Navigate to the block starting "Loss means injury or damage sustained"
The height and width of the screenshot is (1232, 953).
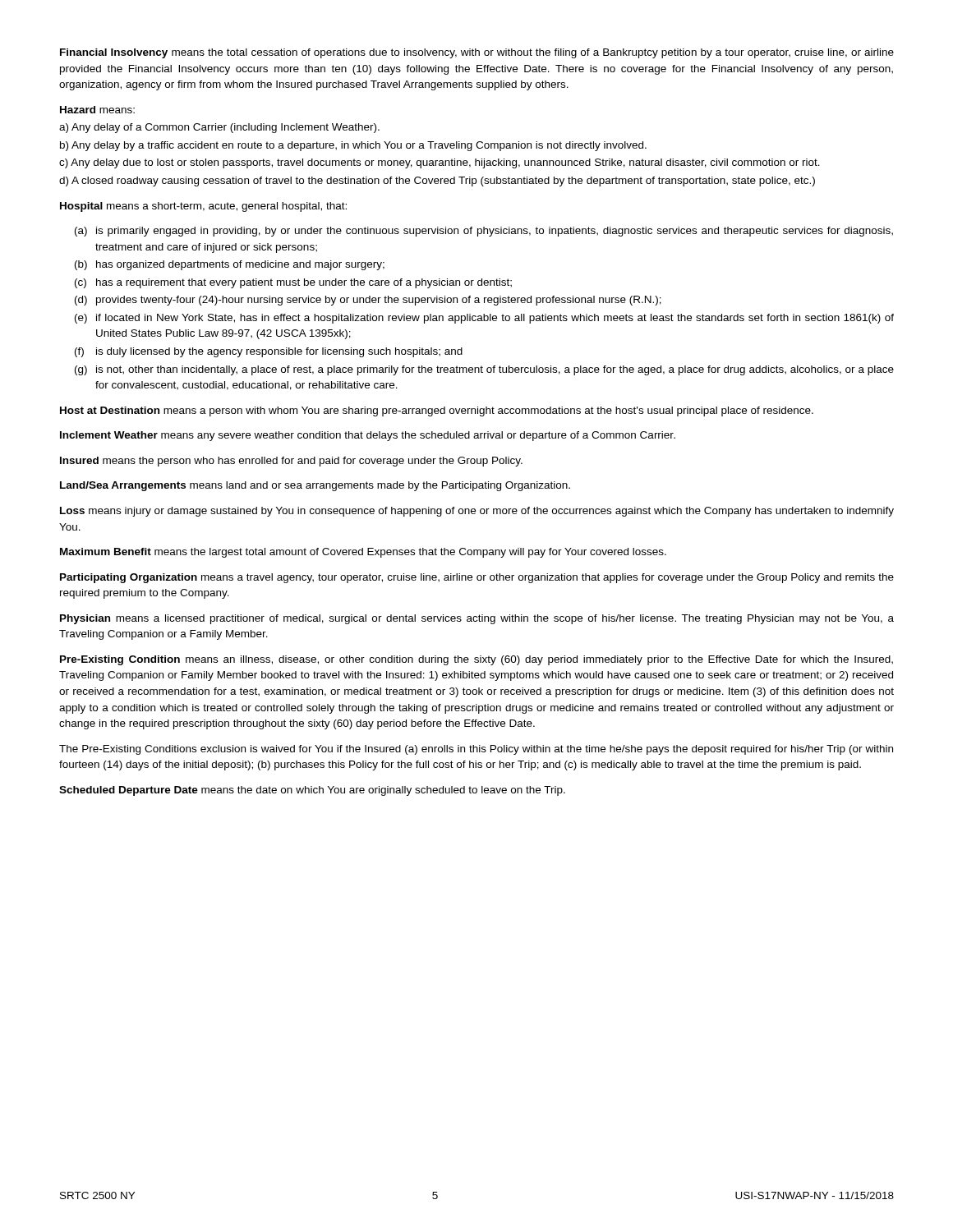(x=476, y=519)
